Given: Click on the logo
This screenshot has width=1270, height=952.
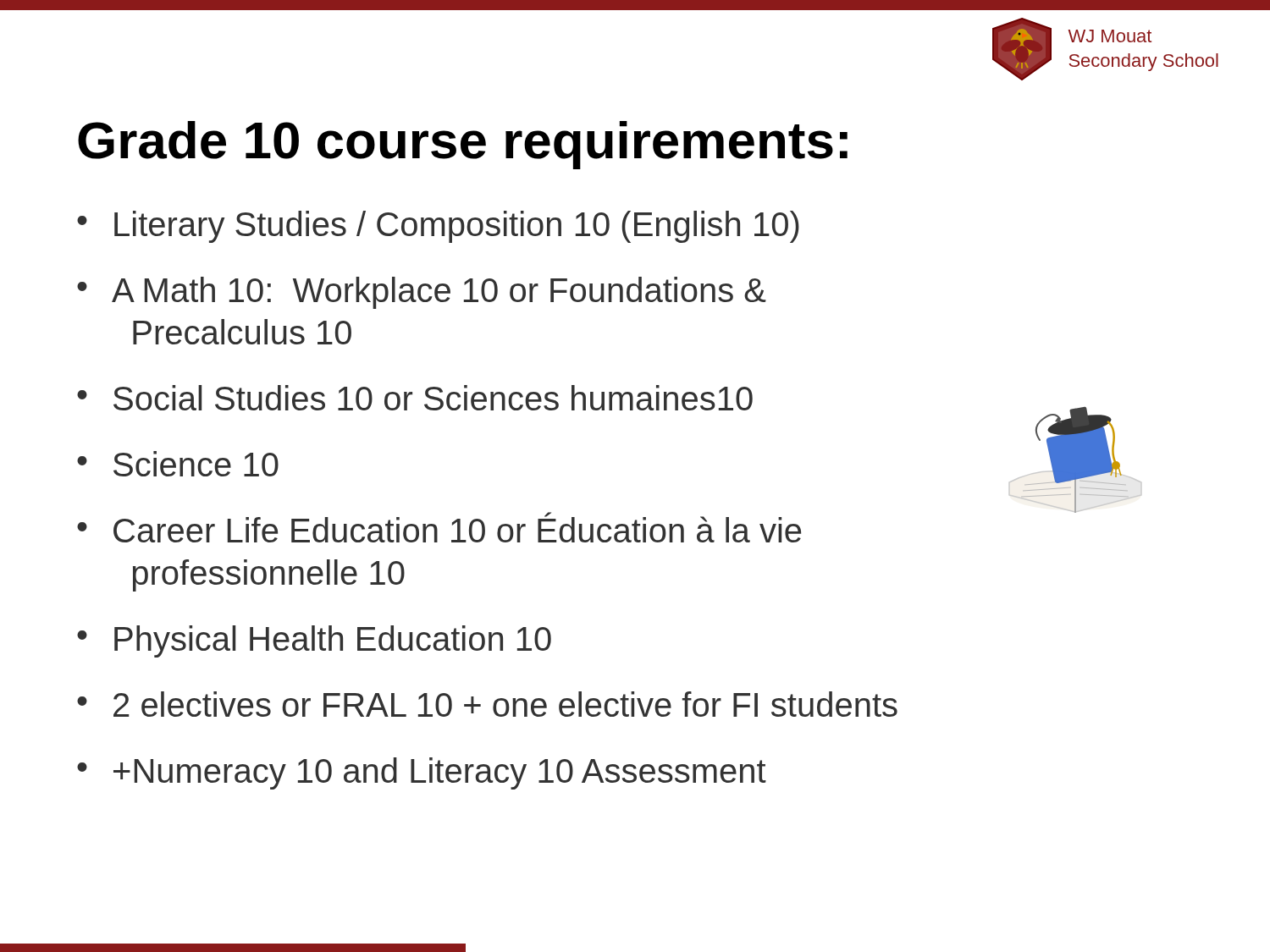Looking at the screenshot, I should (1104, 49).
